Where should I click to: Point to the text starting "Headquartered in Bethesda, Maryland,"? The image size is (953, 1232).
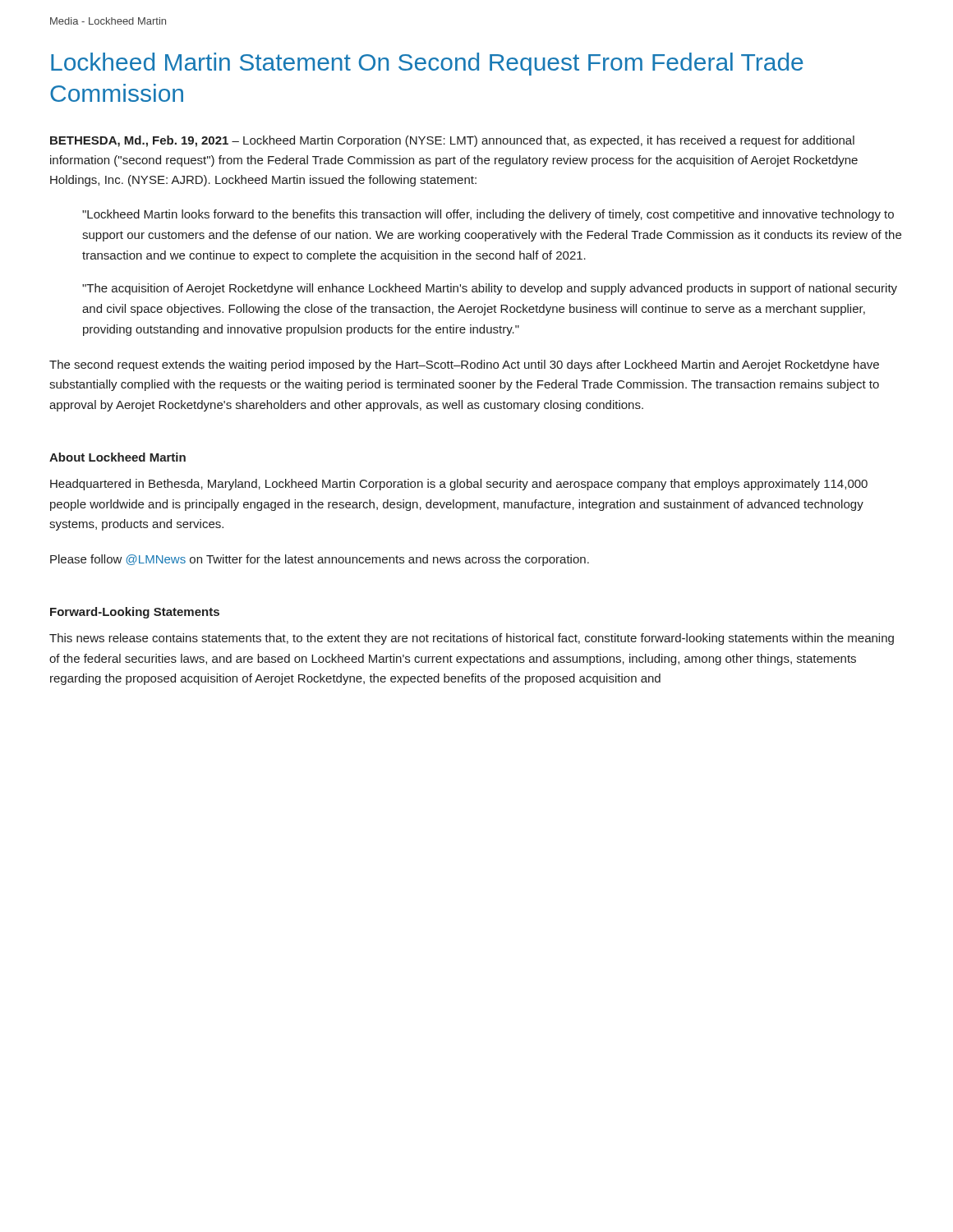pos(459,504)
